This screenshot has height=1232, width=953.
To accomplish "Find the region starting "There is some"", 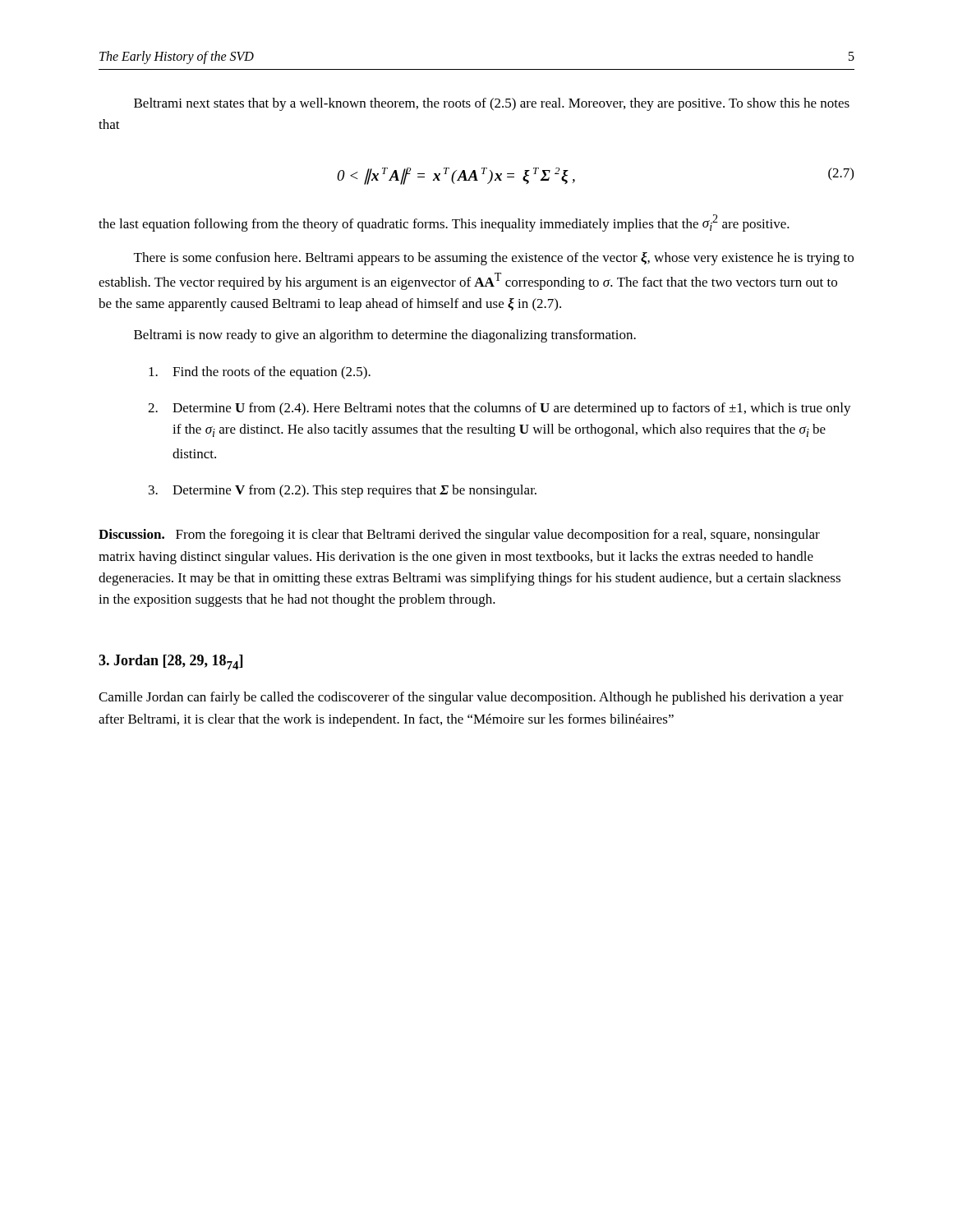I will [476, 280].
